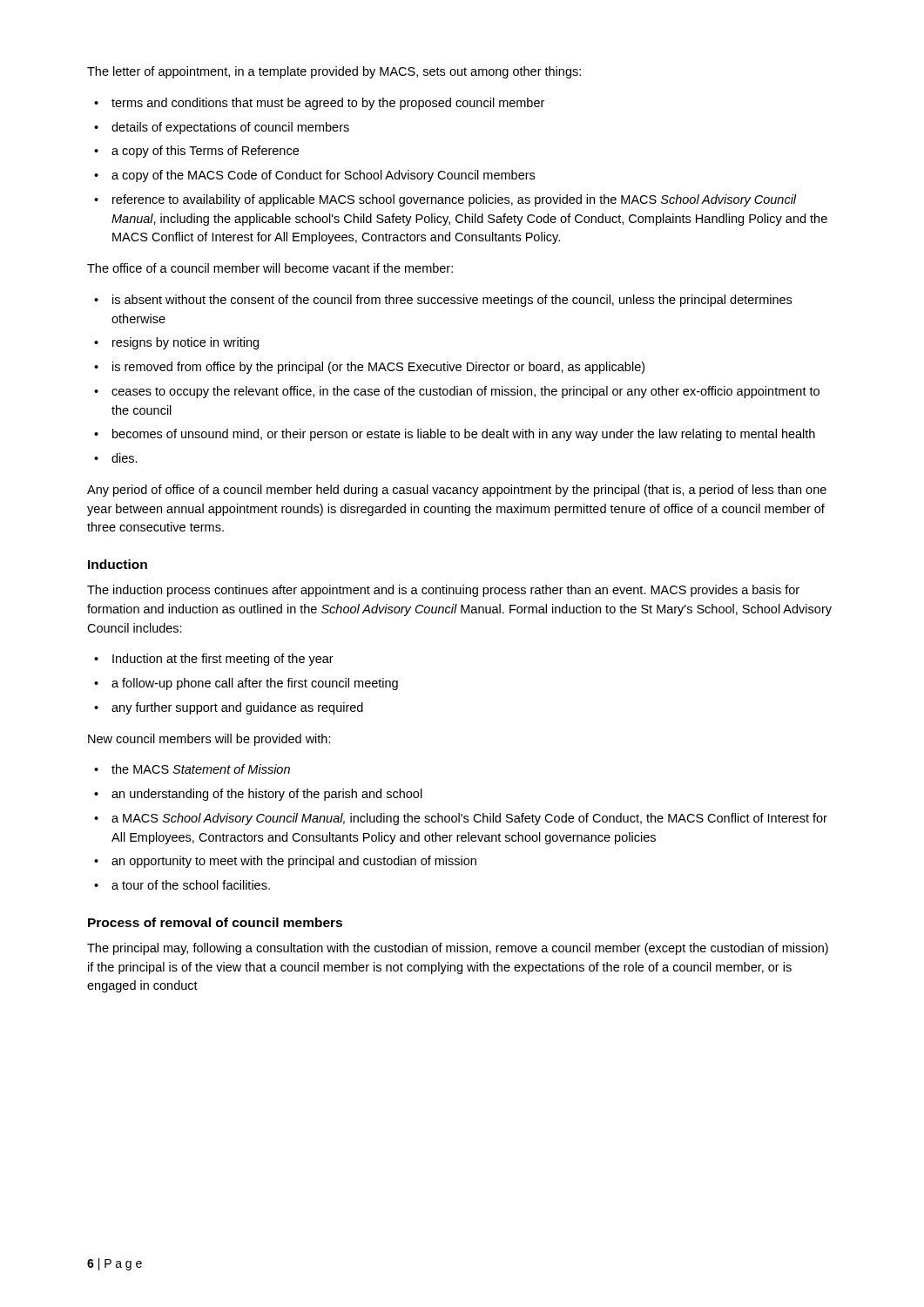Point to the block starting "New council members will be provided with:"
Viewport: 924px width, 1307px height.
(209, 738)
